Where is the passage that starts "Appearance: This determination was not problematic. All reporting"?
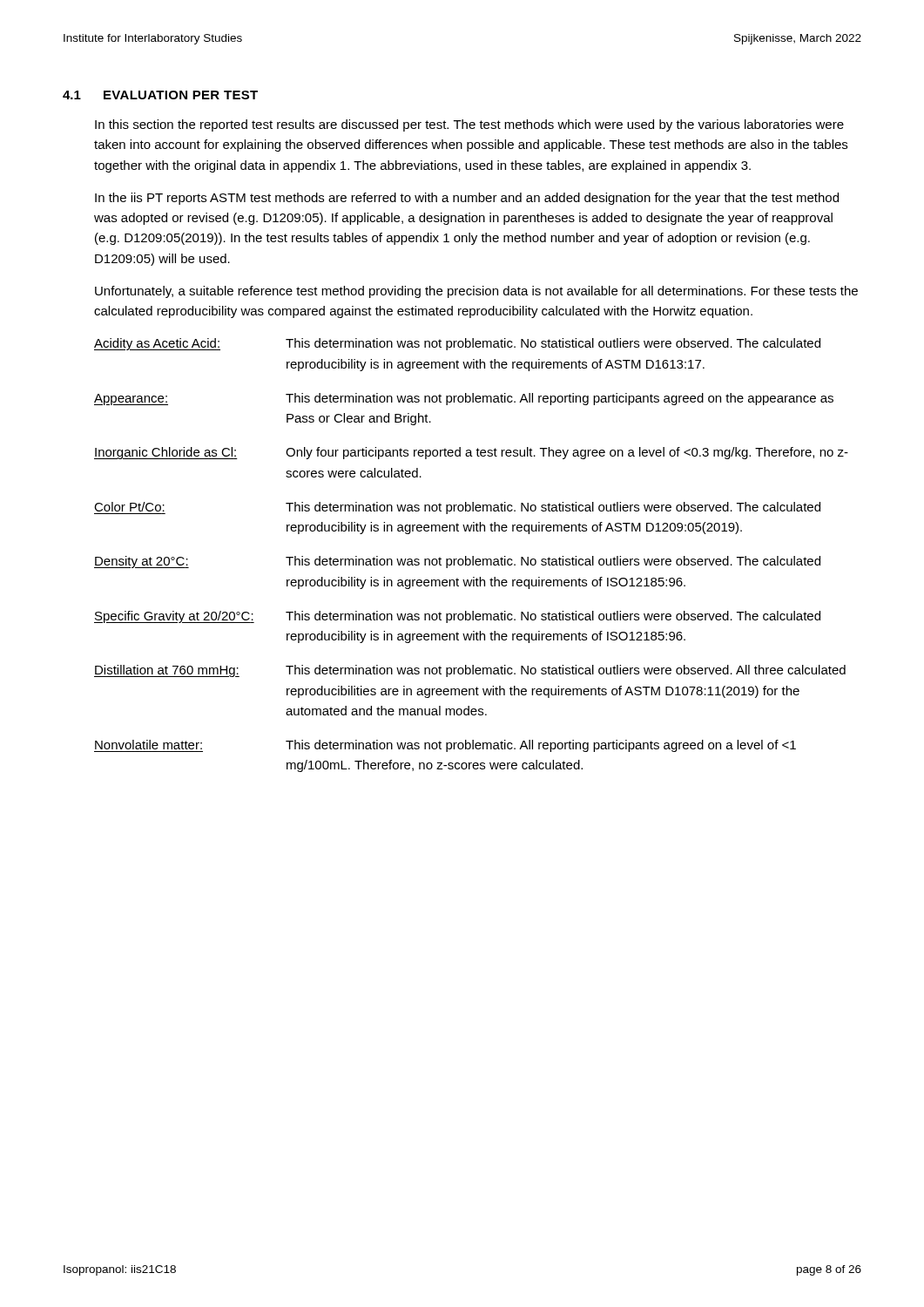The height and width of the screenshot is (1307, 924). tap(478, 408)
